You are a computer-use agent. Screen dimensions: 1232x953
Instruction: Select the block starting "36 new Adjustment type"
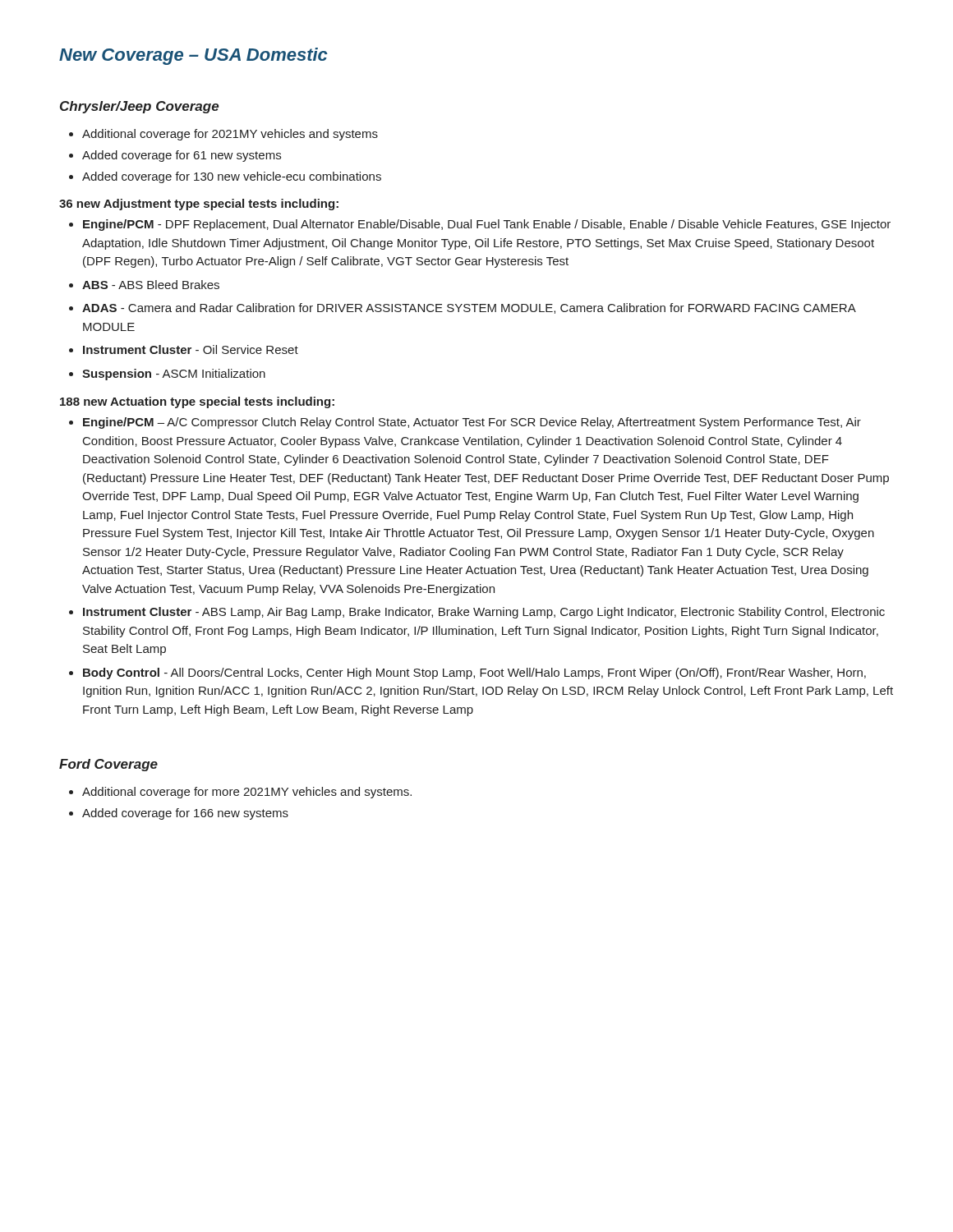click(x=199, y=203)
